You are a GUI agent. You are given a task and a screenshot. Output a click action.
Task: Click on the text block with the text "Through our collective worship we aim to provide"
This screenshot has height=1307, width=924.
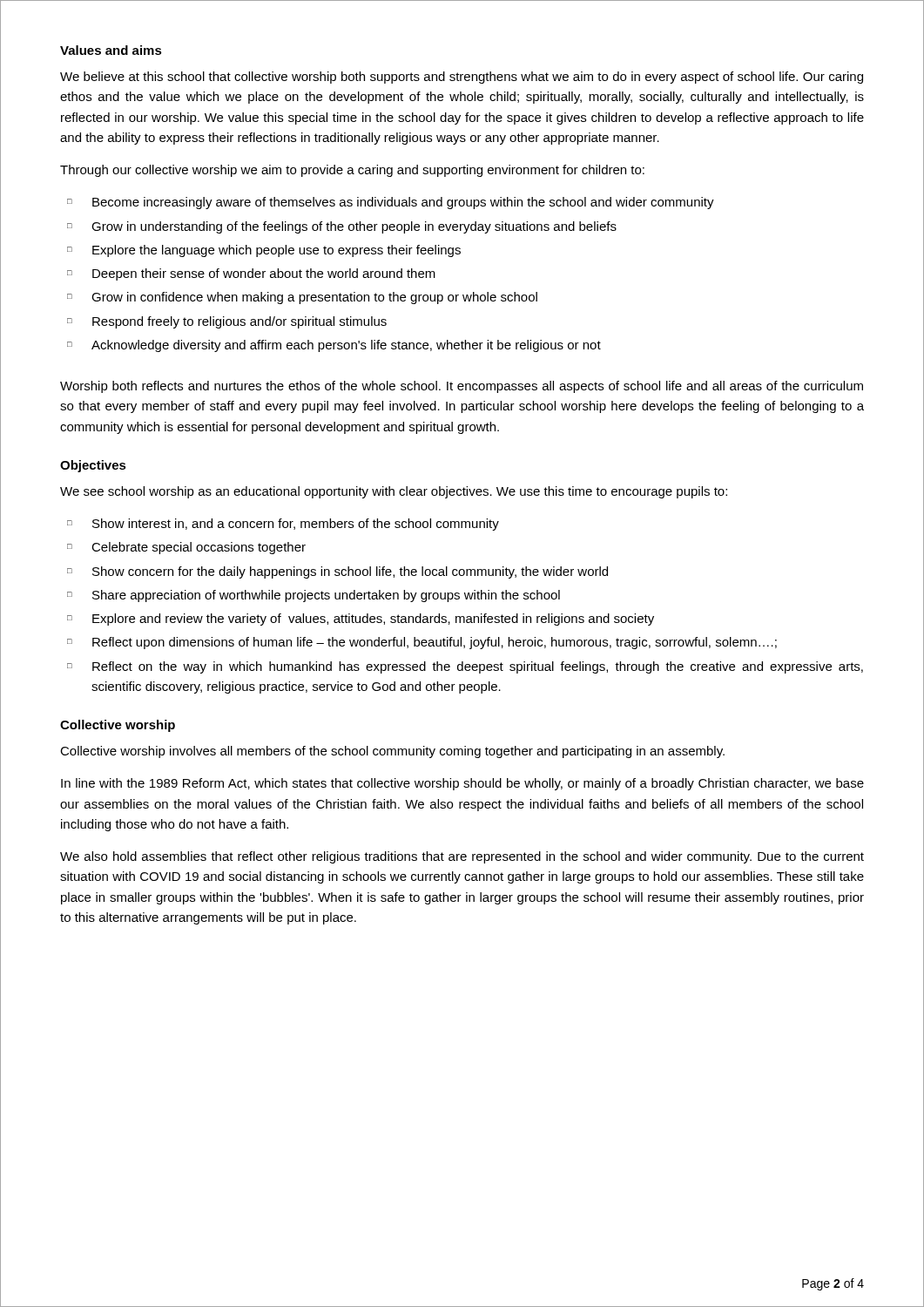[353, 169]
